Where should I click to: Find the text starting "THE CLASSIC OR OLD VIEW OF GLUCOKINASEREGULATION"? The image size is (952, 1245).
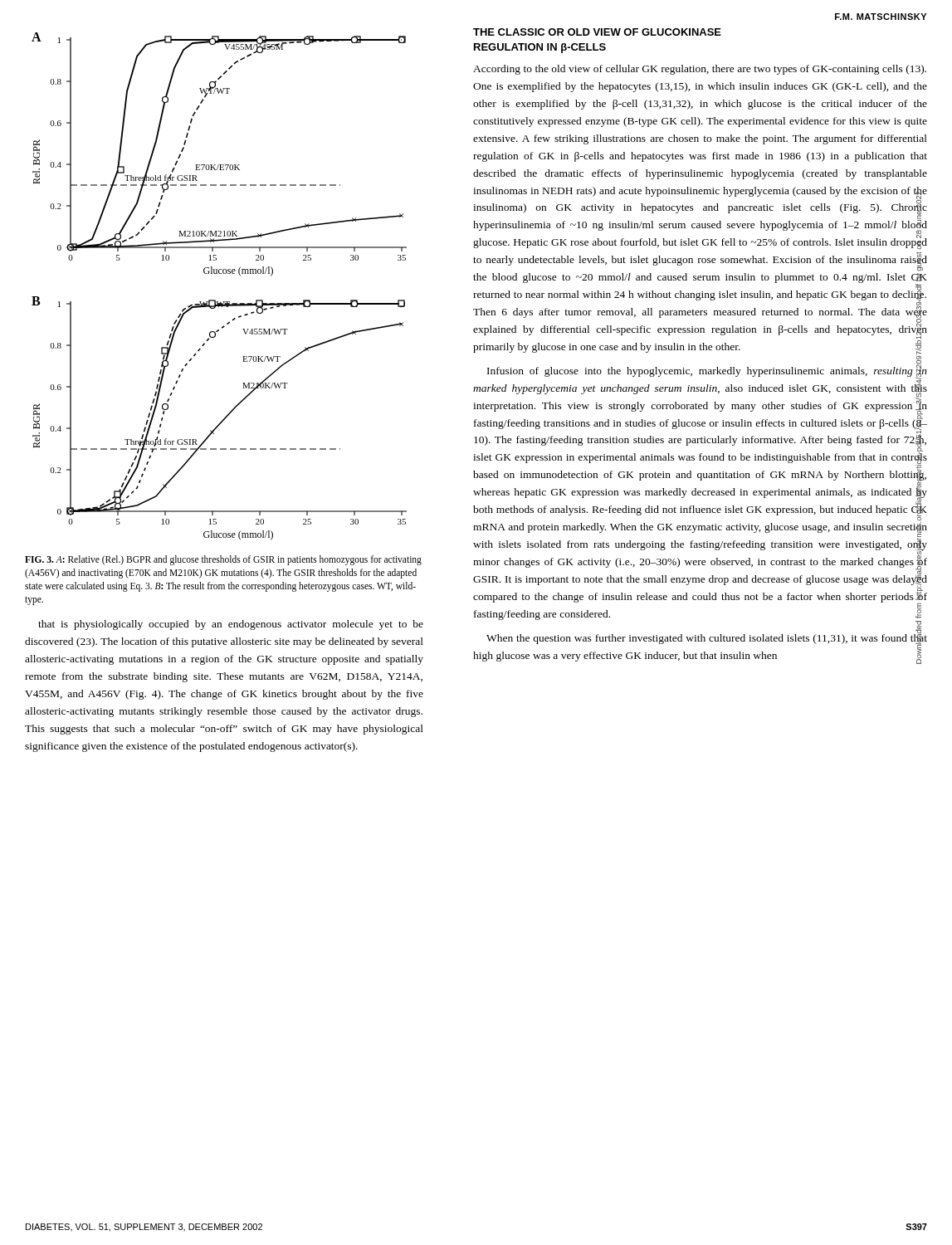[597, 39]
